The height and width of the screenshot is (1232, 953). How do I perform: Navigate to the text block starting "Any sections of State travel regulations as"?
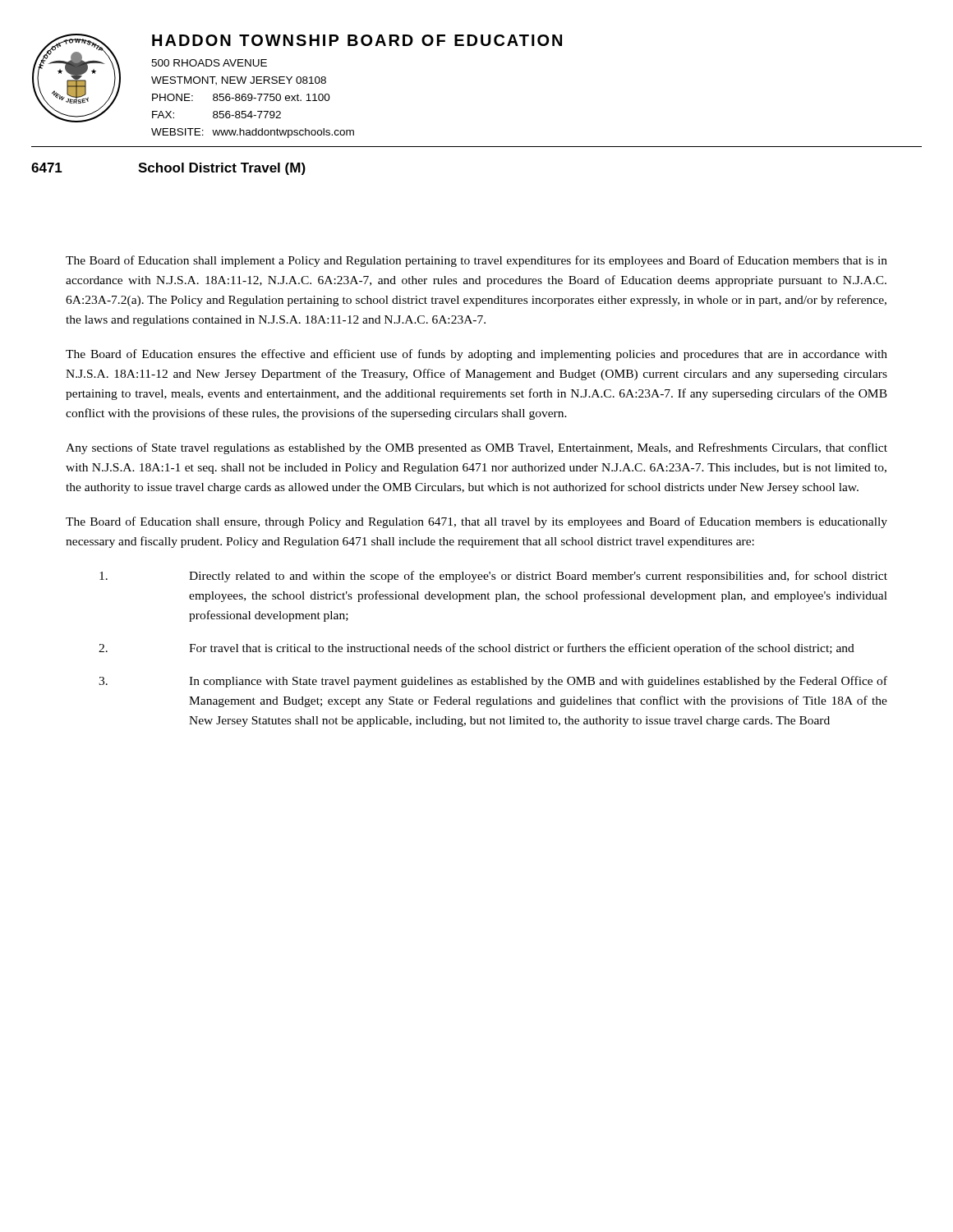click(x=476, y=467)
